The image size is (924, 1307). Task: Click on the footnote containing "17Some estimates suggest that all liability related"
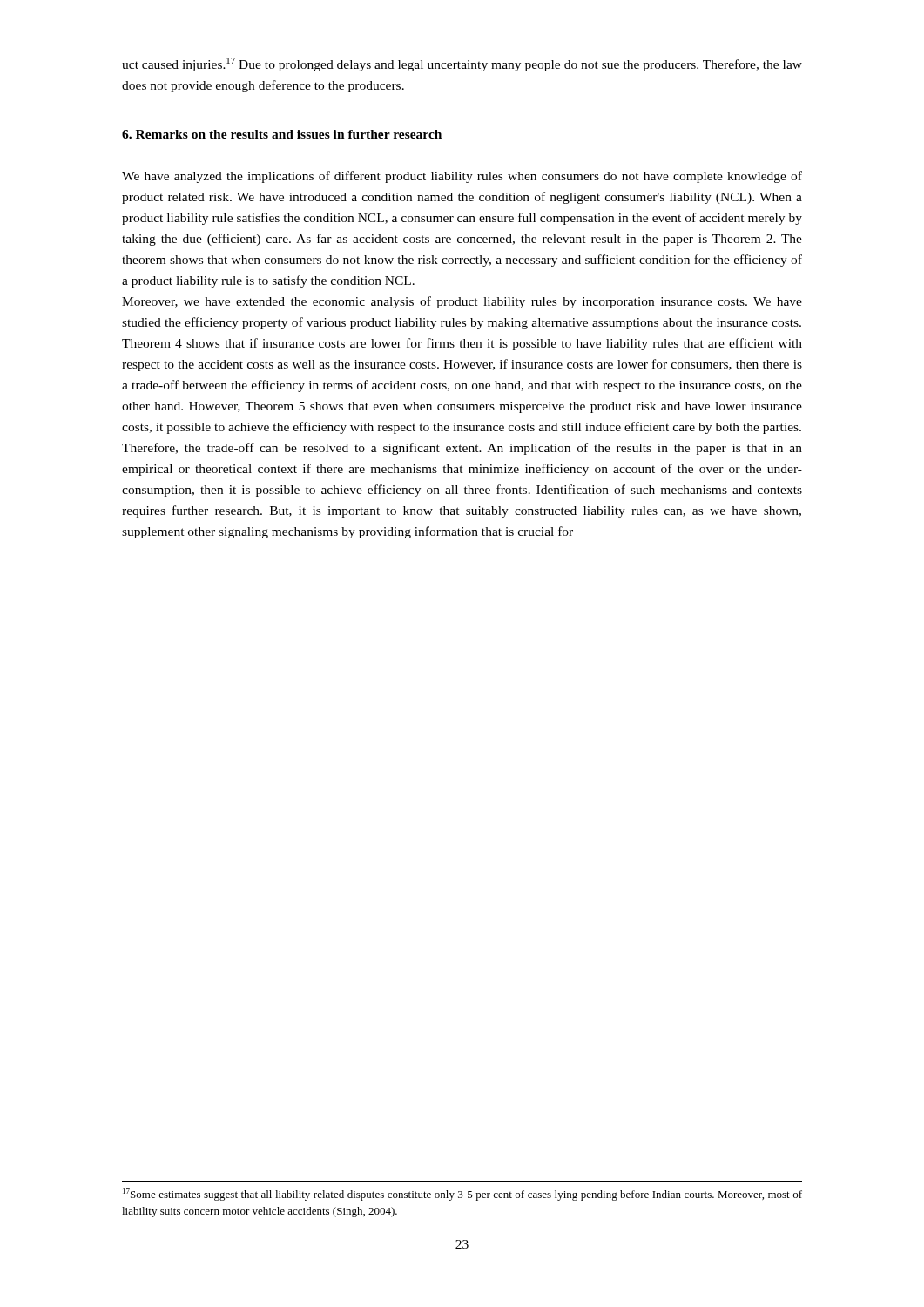[x=462, y=1203]
